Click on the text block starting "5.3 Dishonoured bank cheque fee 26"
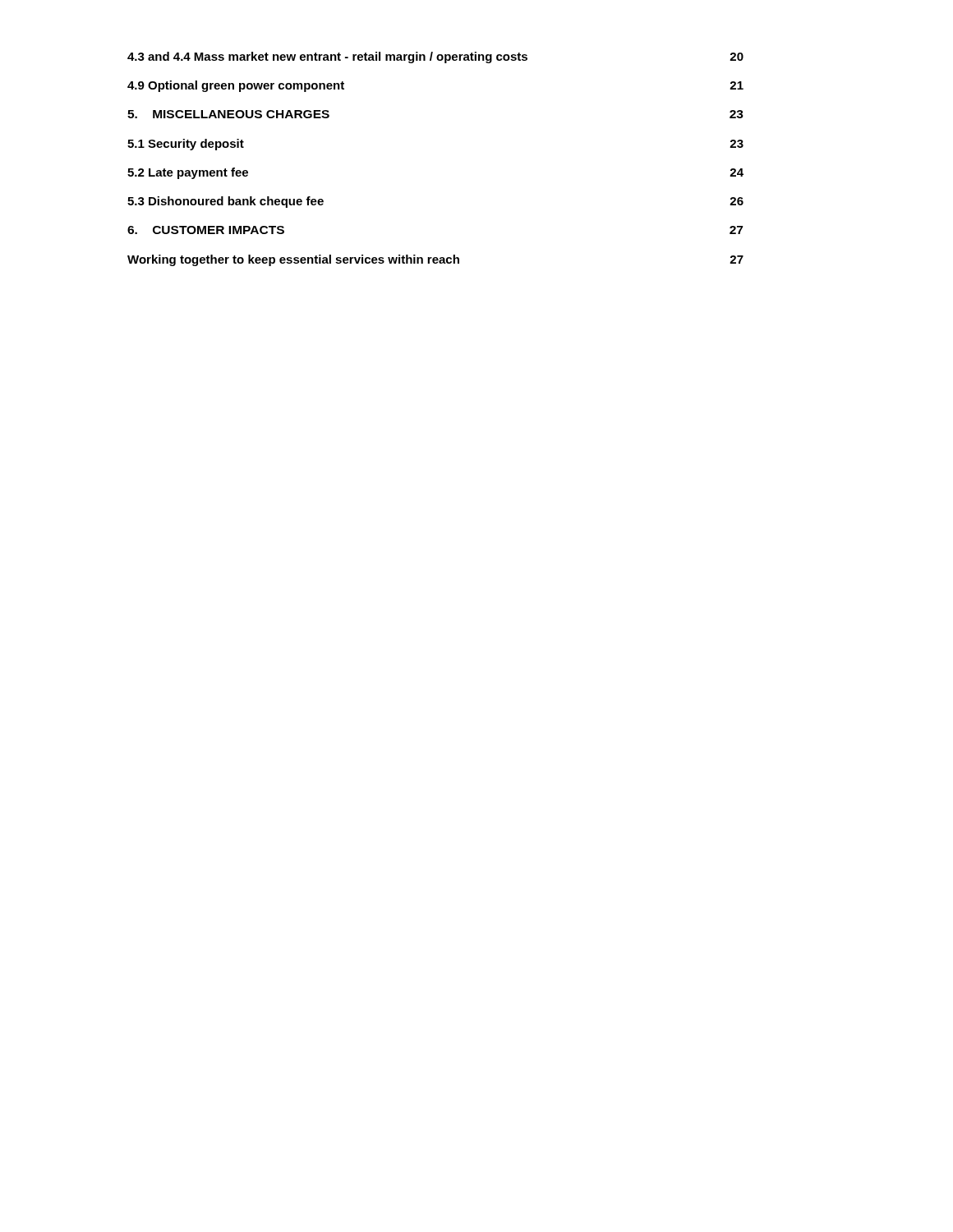This screenshot has height=1232, width=953. [x=221, y=202]
